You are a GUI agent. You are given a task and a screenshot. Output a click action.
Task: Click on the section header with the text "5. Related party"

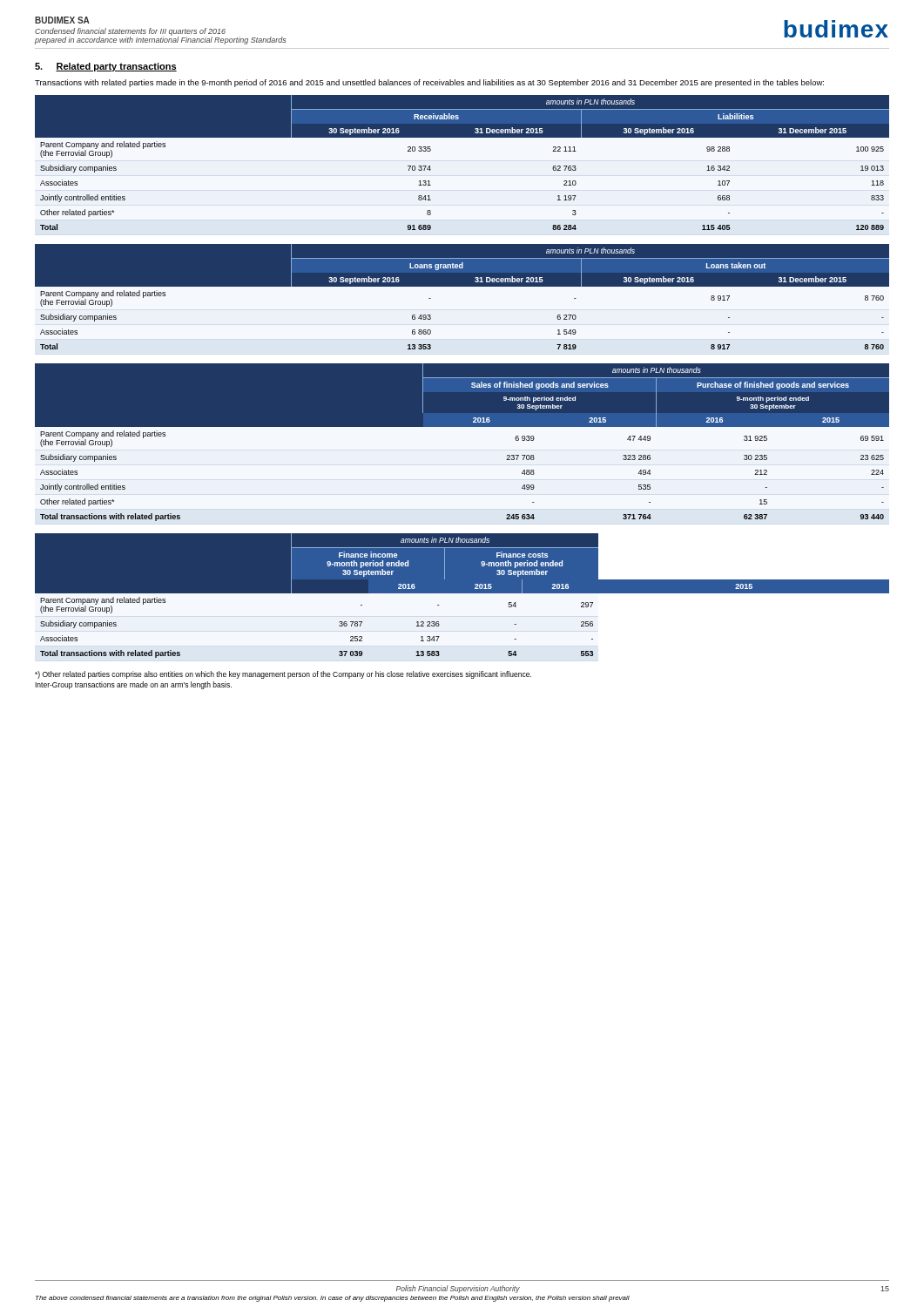coord(106,66)
